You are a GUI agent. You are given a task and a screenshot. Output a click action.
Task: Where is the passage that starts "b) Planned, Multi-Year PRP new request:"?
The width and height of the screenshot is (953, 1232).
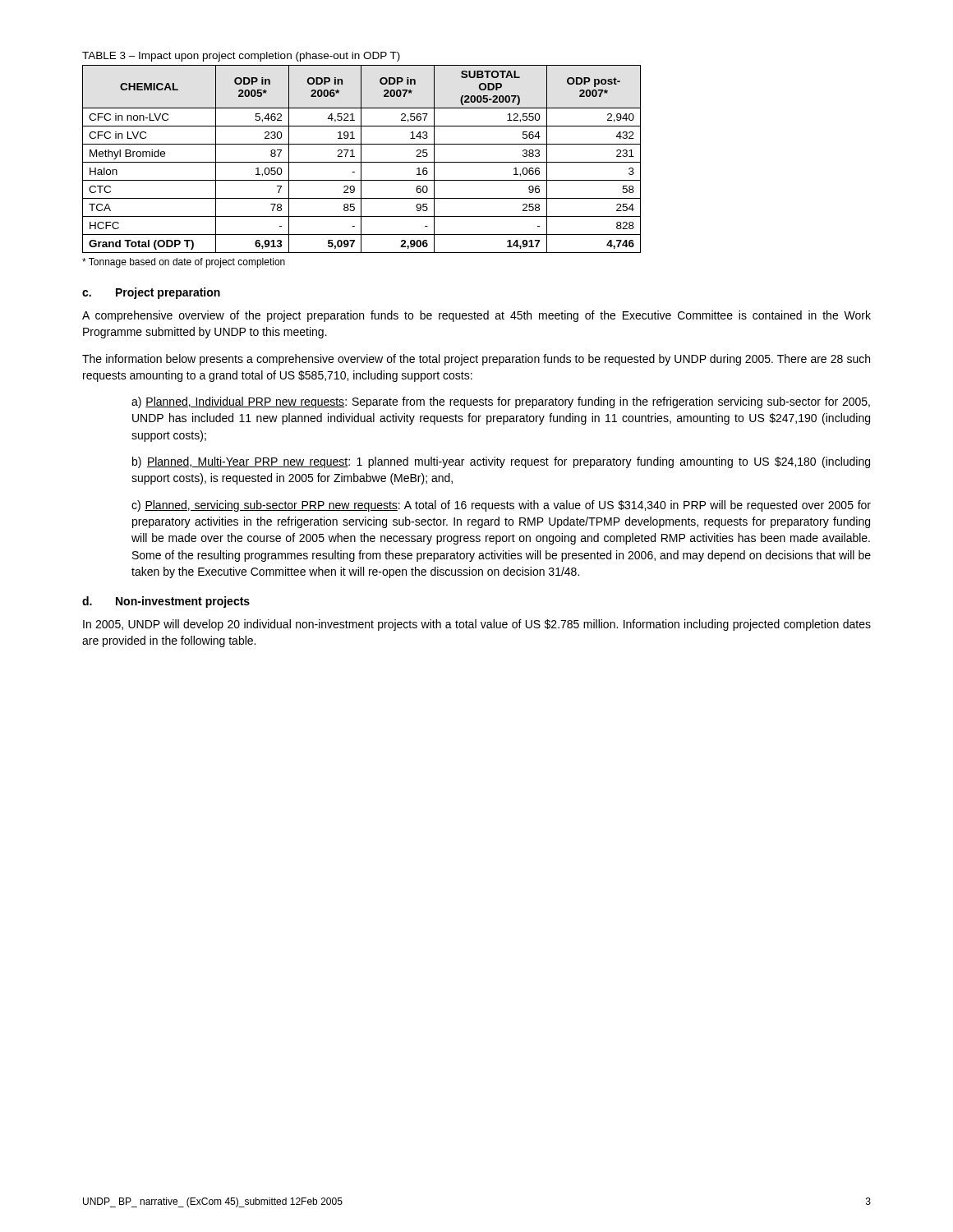point(501,470)
